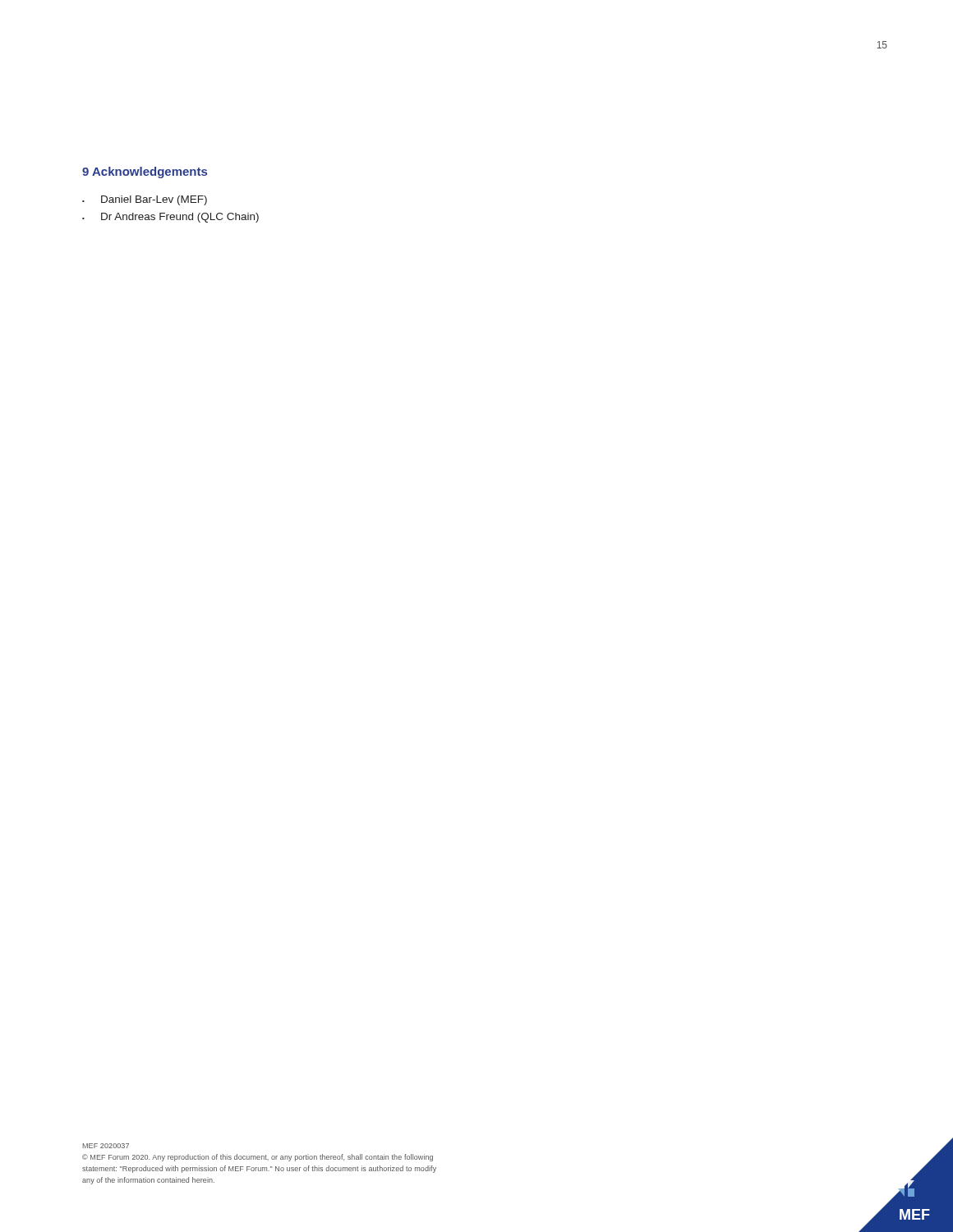
Task: Find the list item that says "• Dr Andreas Freund"
Action: tap(171, 216)
